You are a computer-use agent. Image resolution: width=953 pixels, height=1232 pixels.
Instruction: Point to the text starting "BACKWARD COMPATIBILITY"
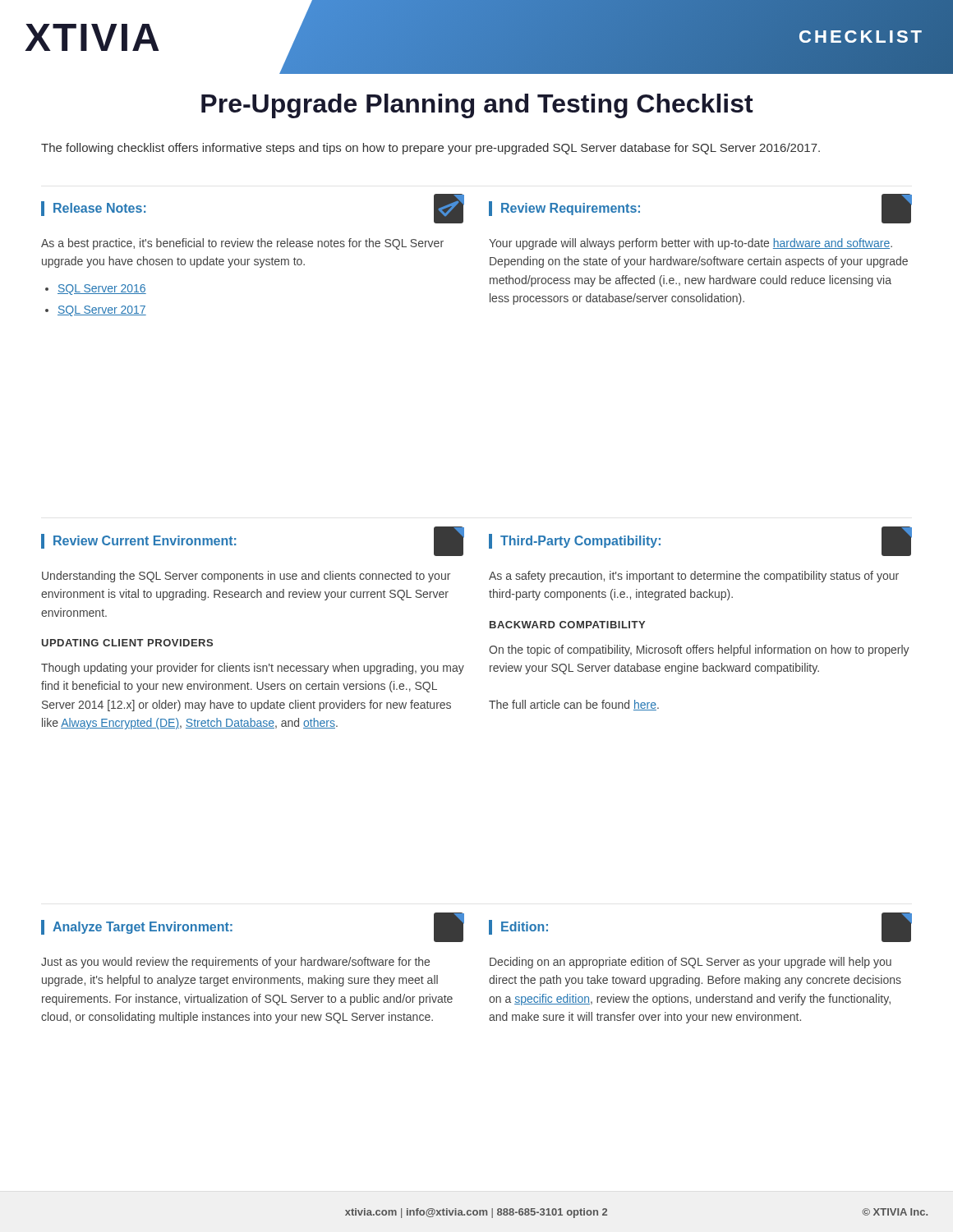tap(567, 625)
